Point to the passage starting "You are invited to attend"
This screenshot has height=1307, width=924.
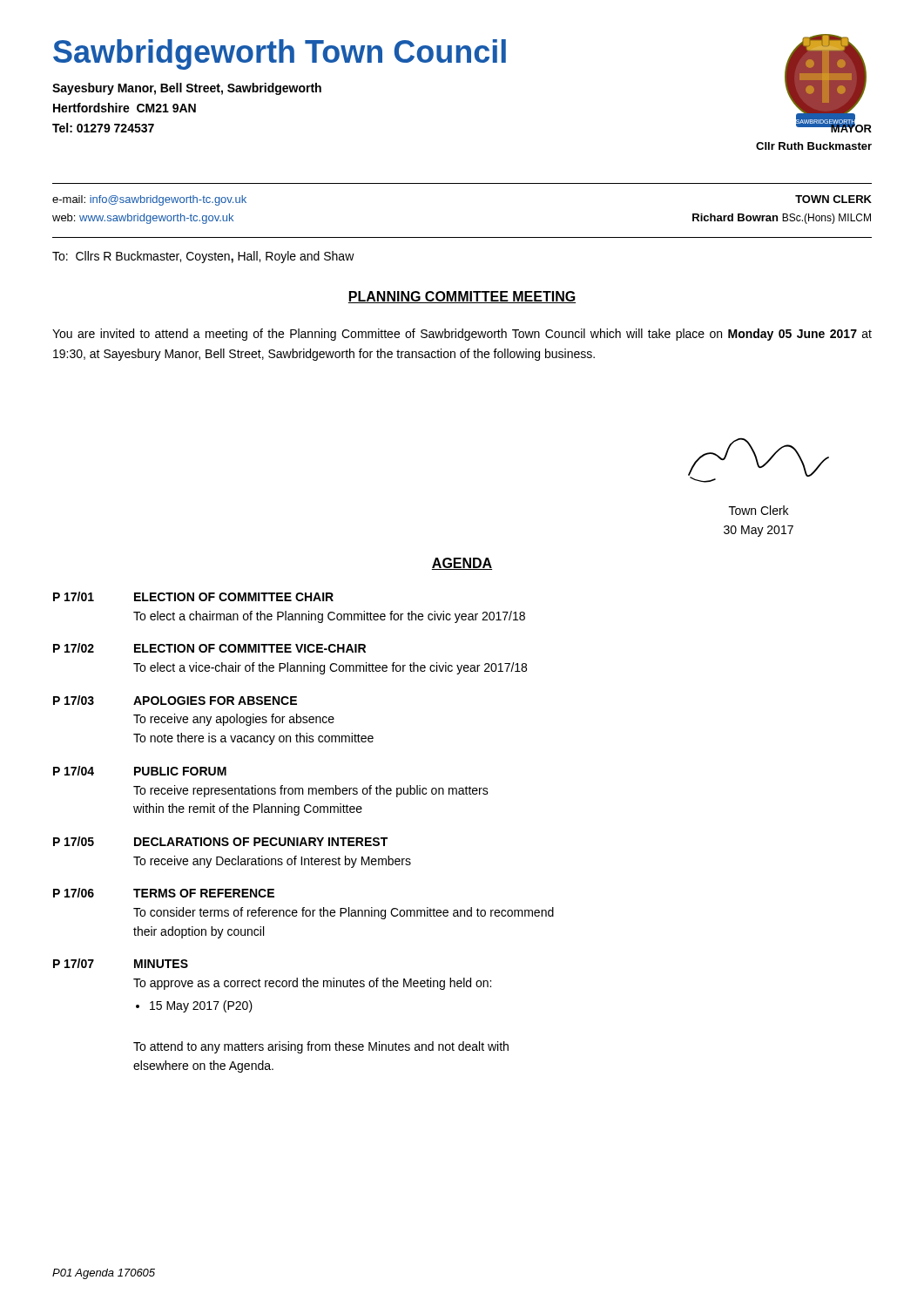pos(462,344)
